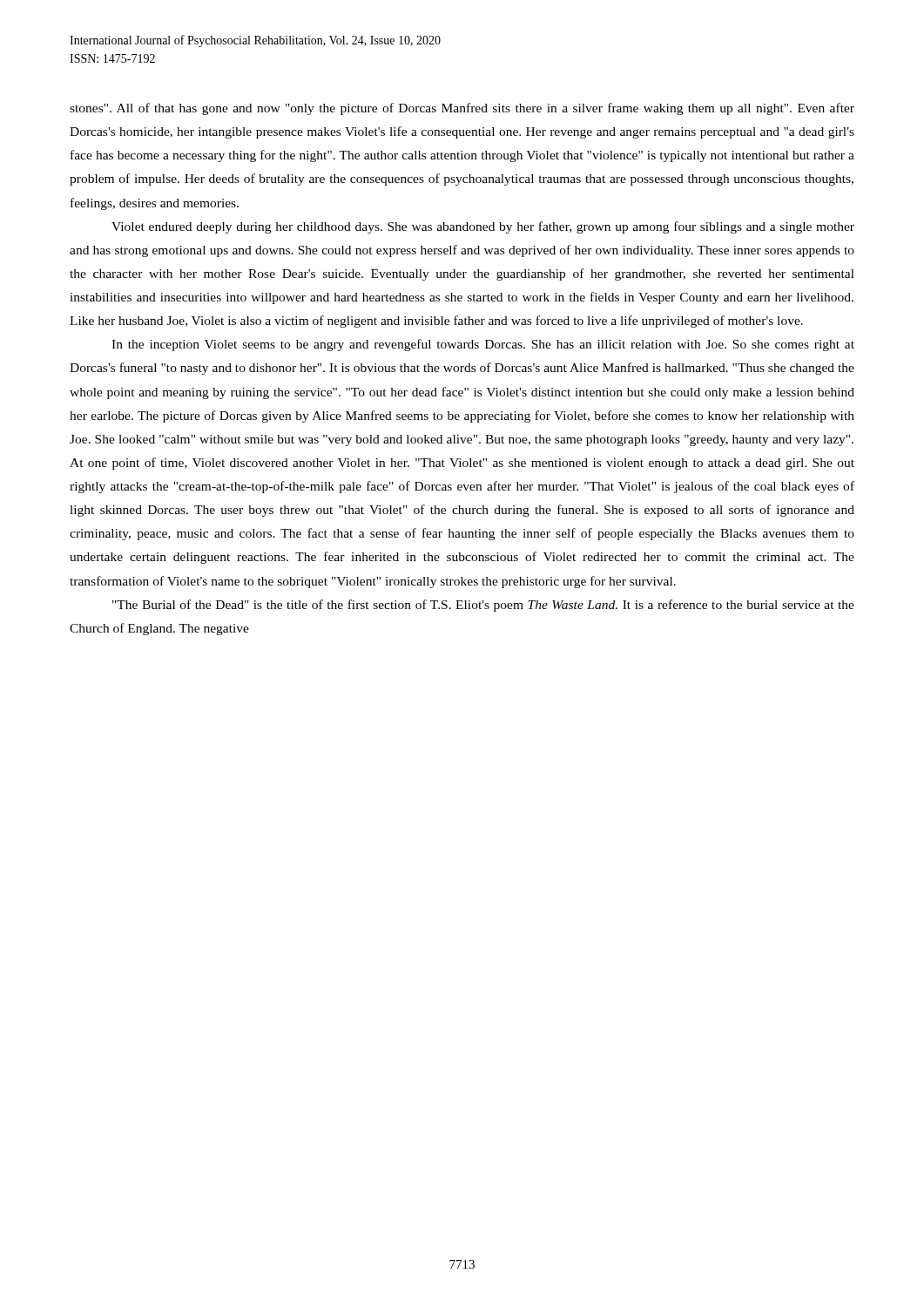
Task: Navigate to the element starting "stones". All of that has gone"
Action: pyautogui.click(x=462, y=155)
